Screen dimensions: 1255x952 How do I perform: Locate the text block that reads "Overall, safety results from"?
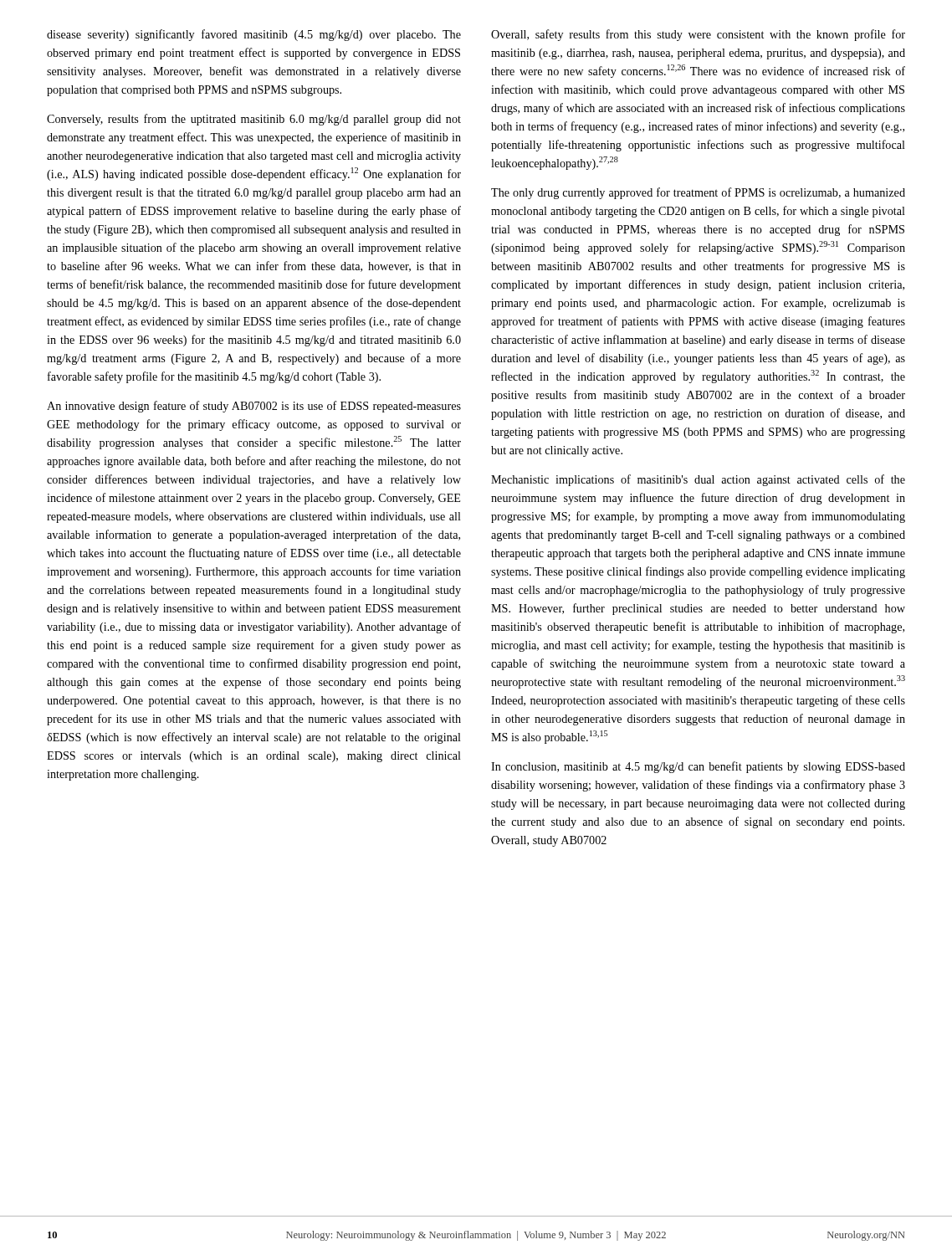pos(698,437)
